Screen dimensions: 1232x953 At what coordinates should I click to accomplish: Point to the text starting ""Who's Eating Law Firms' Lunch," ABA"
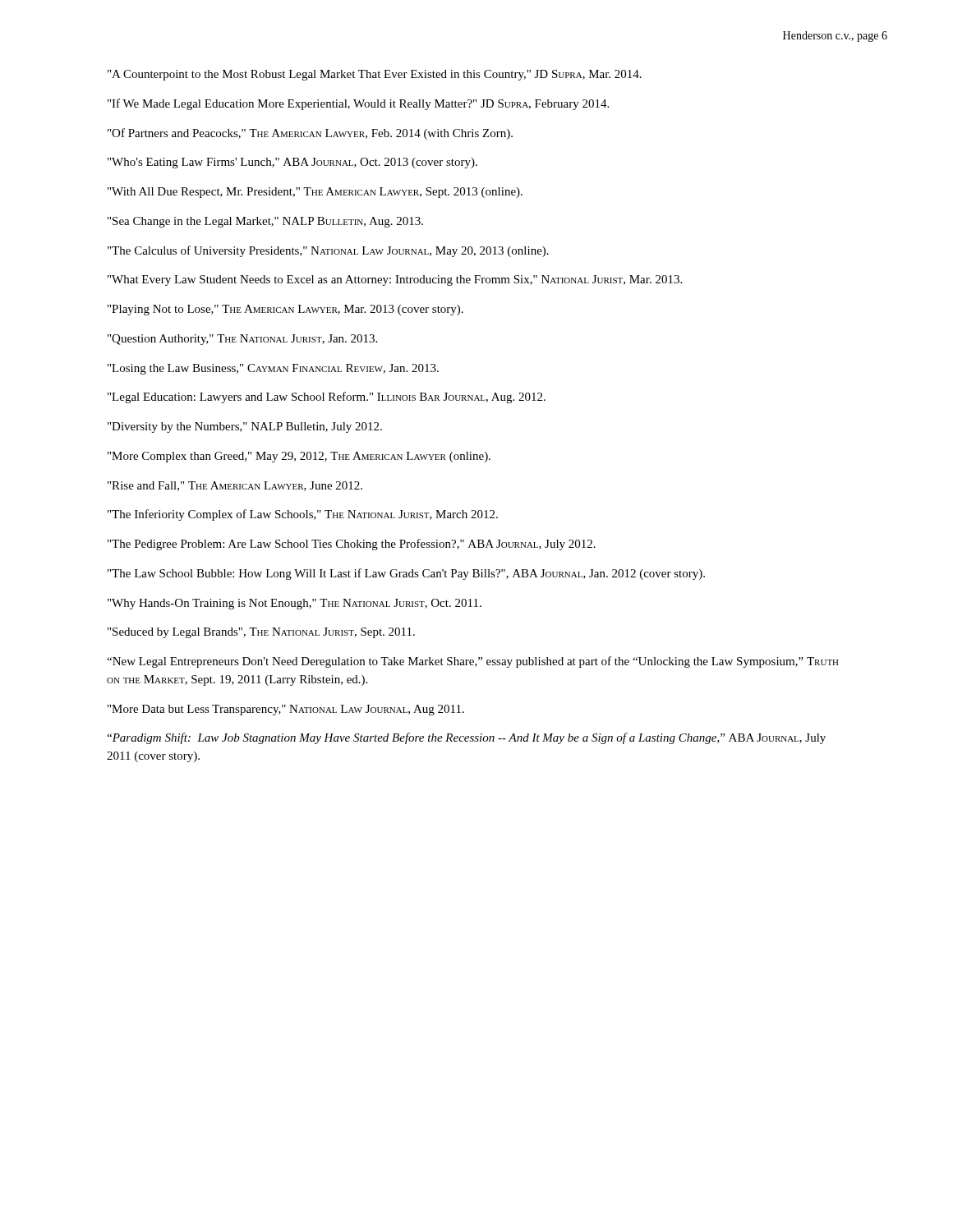pos(292,162)
